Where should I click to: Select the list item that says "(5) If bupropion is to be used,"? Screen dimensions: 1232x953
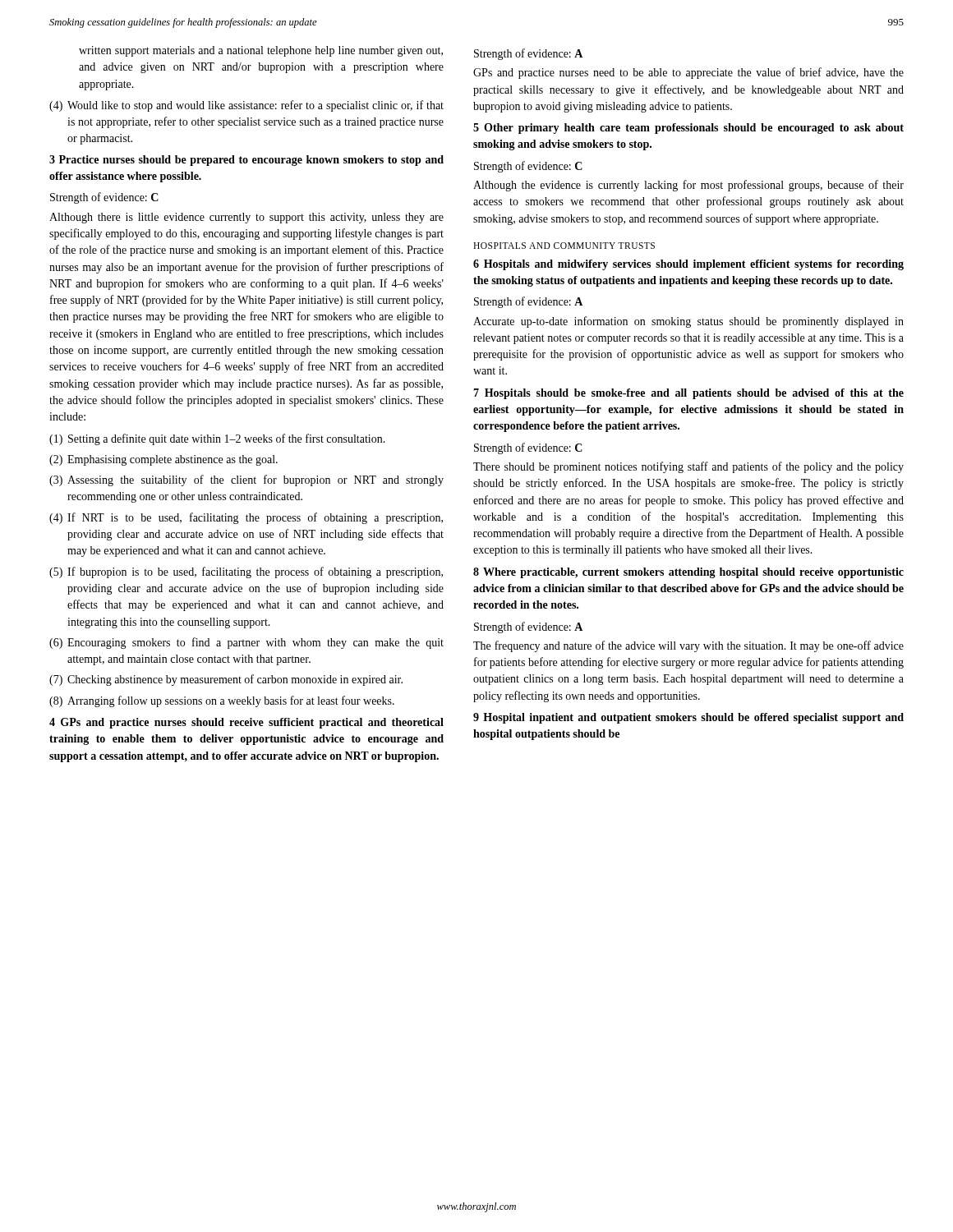[x=246, y=597]
